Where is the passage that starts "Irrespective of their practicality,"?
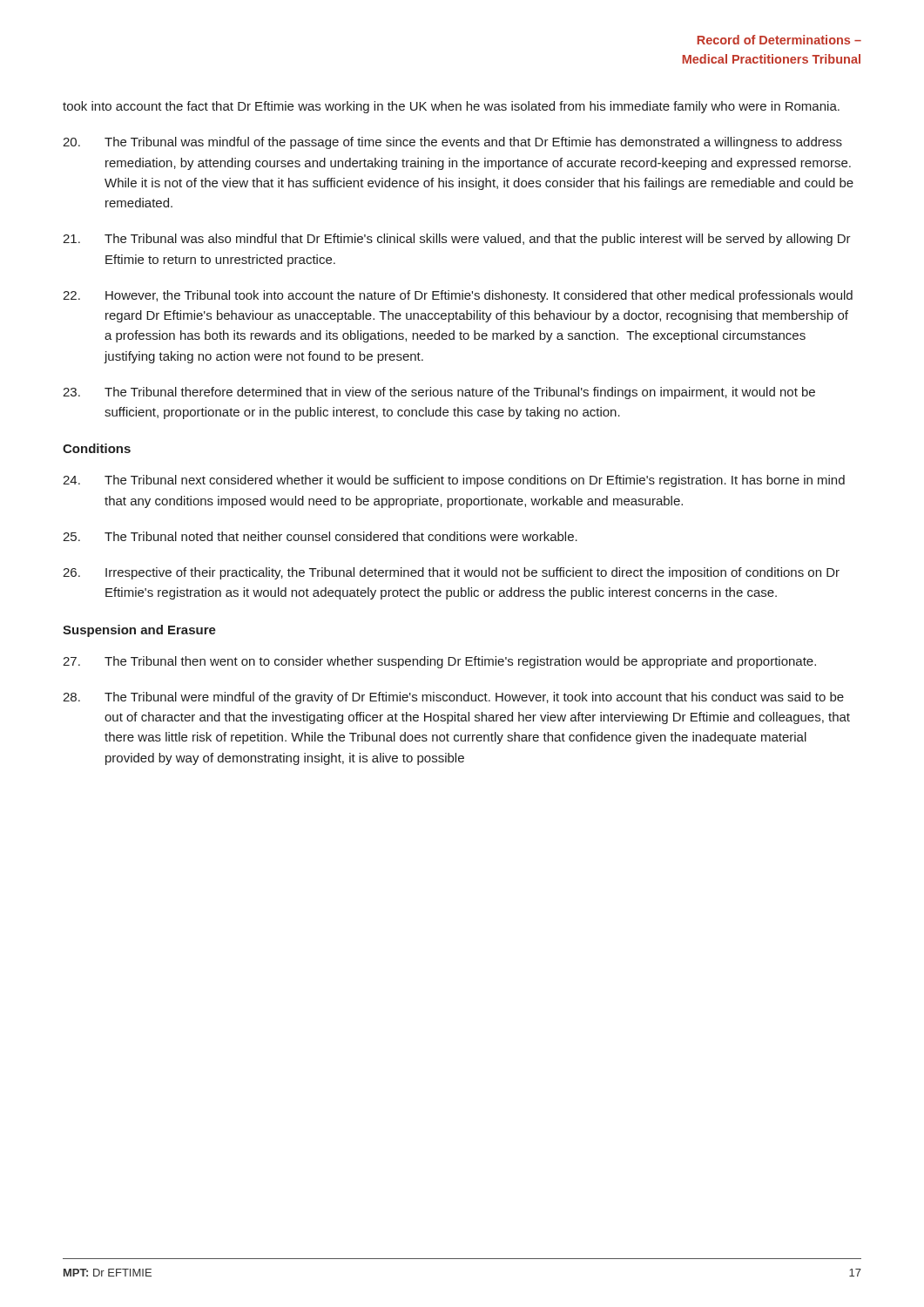Image resolution: width=924 pixels, height=1307 pixels. (460, 582)
